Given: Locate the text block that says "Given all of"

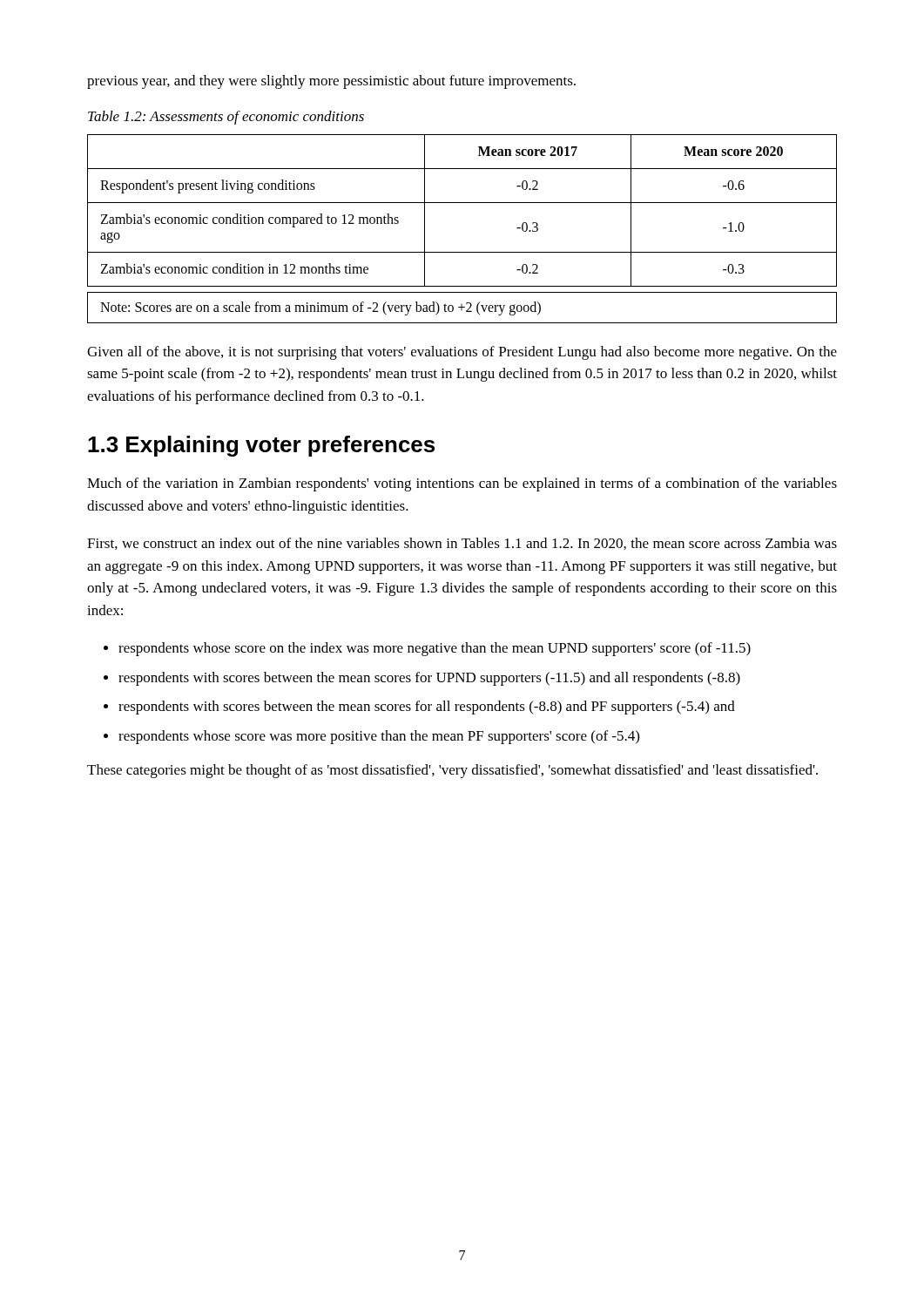Looking at the screenshot, I should tap(462, 374).
